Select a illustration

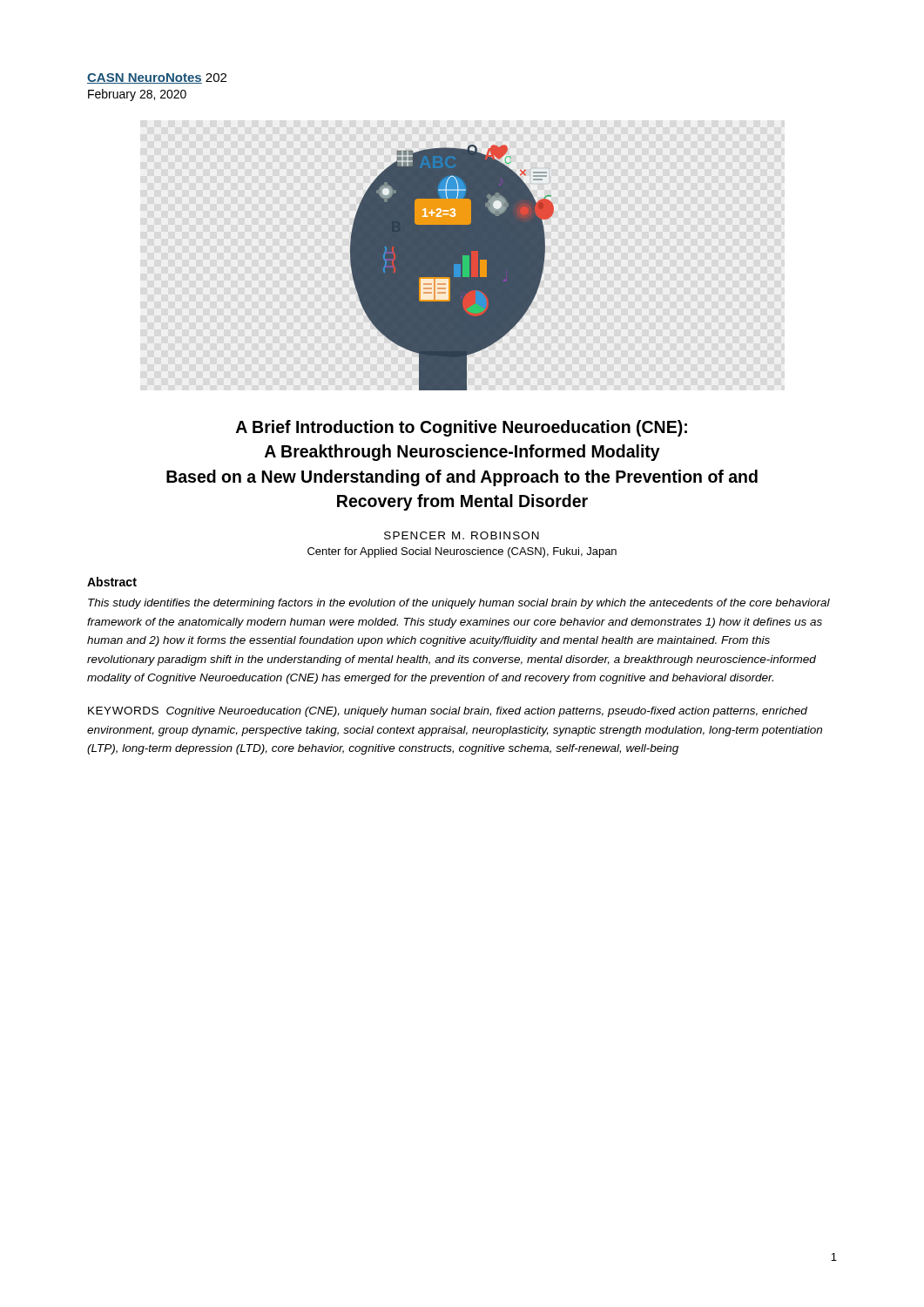click(x=462, y=255)
